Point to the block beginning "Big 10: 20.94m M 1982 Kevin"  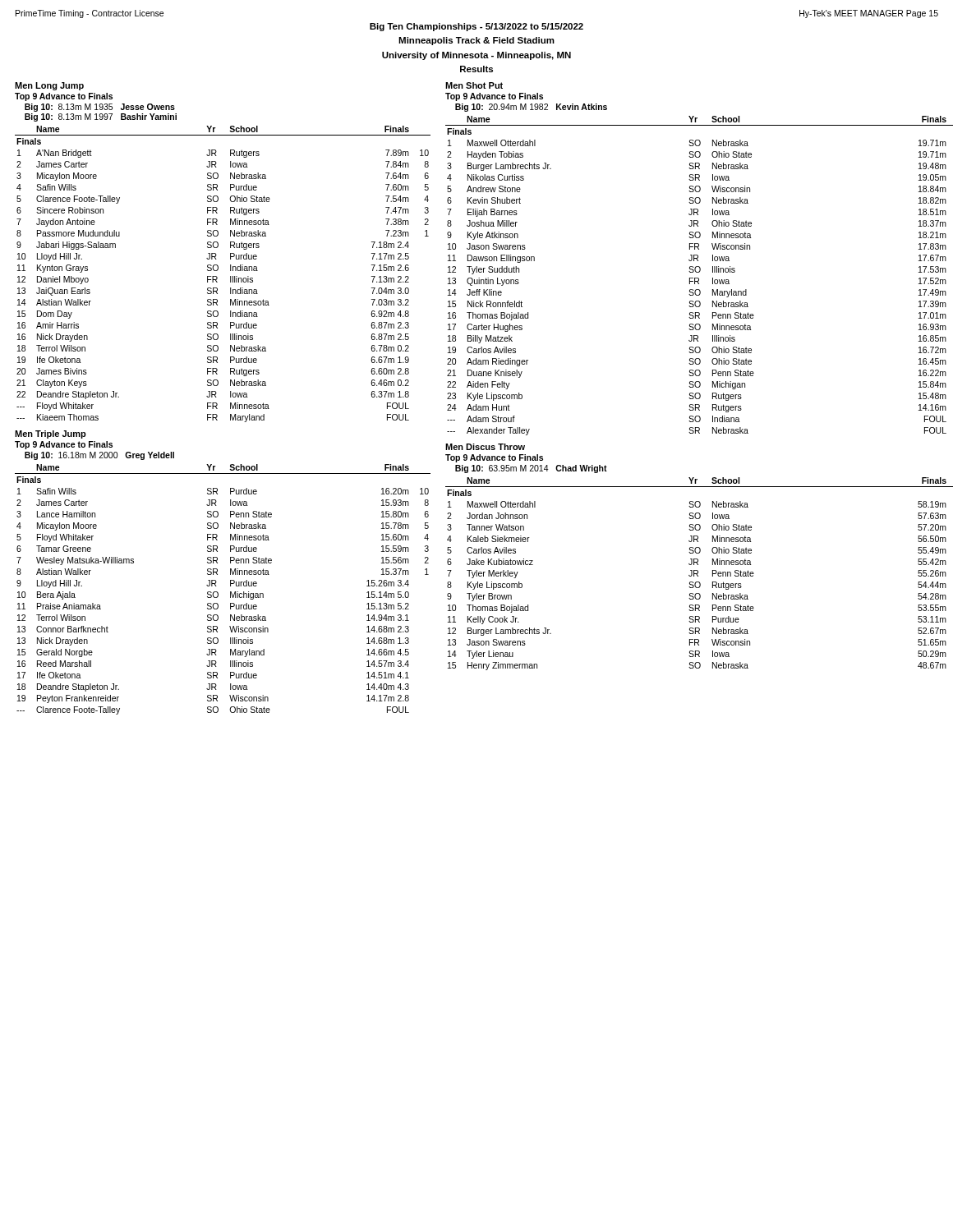(x=526, y=107)
